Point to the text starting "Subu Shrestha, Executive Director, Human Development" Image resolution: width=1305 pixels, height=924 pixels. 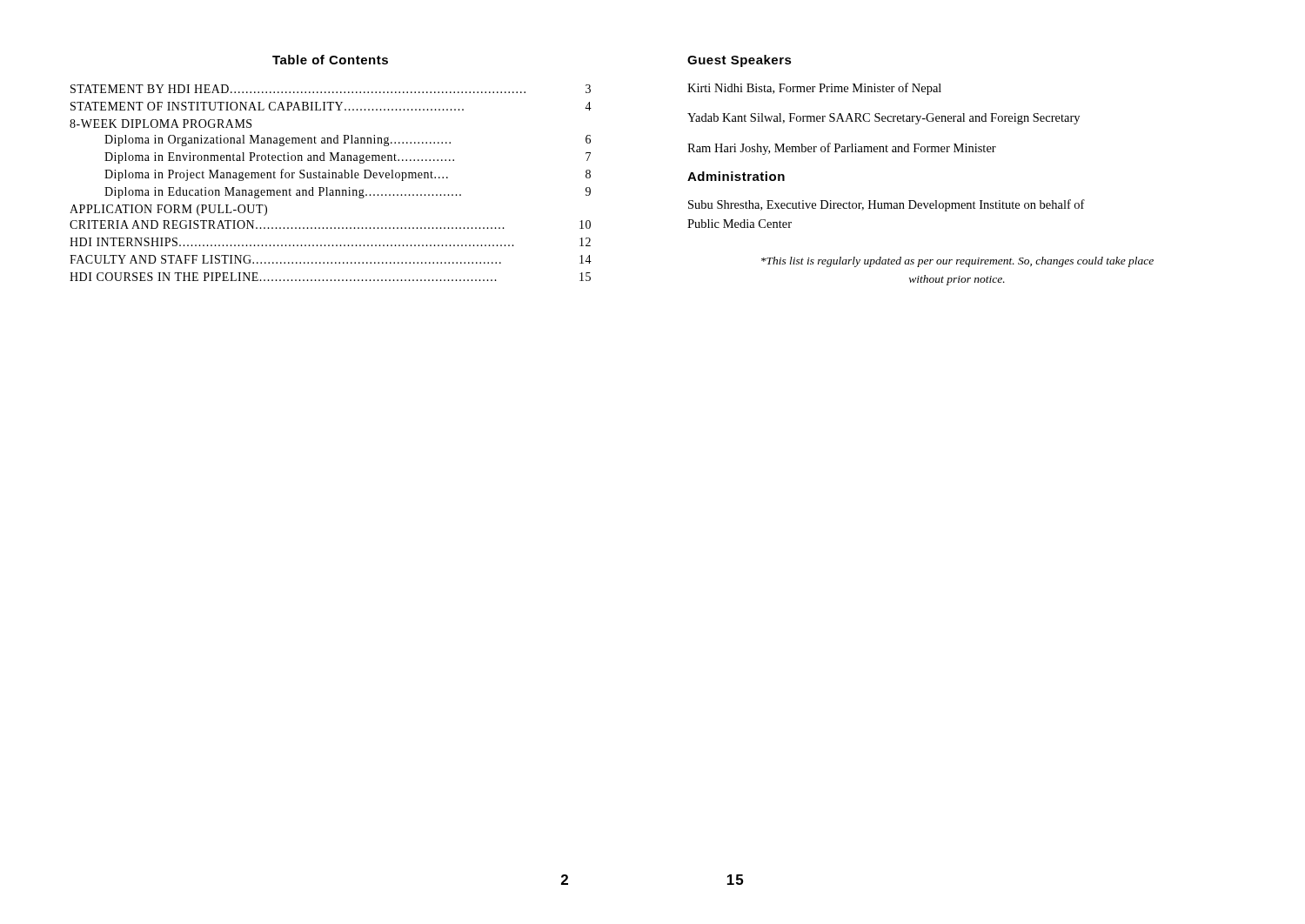pyautogui.click(x=886, y=214)
